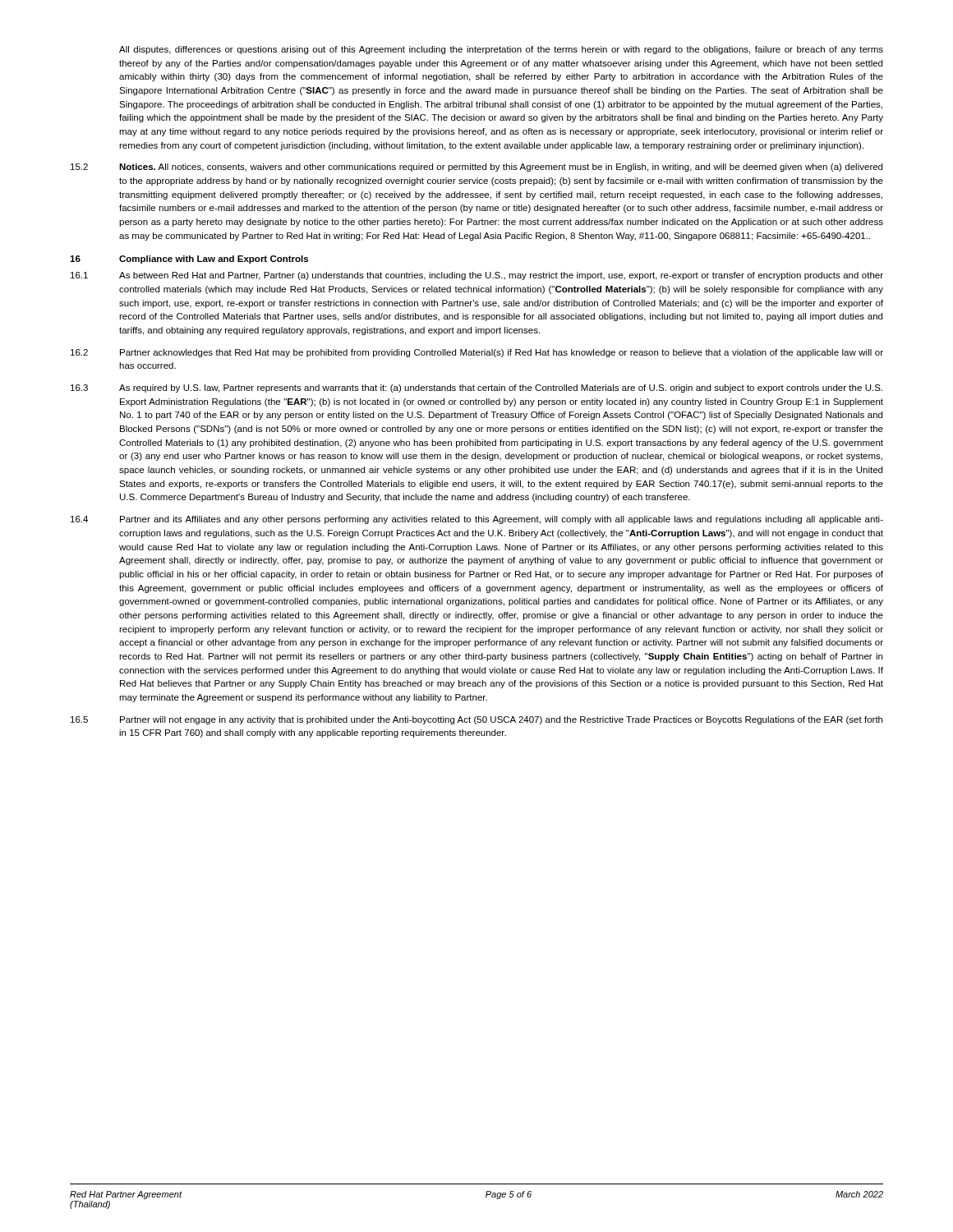Image resolution: width=953 pixels, height=1232 pixels.
Task: Find the element starting "15.2 Notices. All notices, consents, waivers"
Action: click(476, 201)
